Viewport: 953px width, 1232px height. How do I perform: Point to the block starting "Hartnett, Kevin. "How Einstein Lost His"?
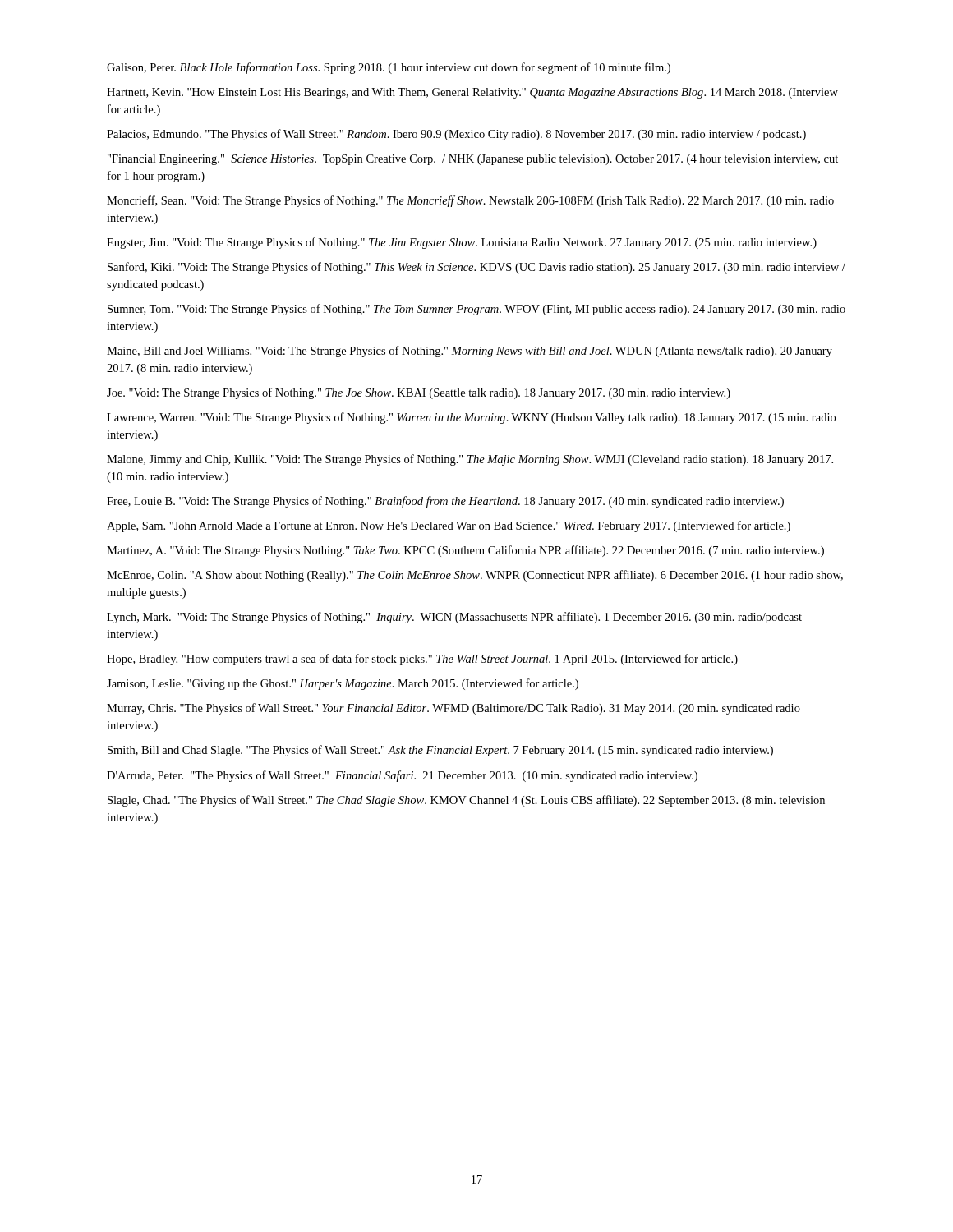click(x=472, y=101)
